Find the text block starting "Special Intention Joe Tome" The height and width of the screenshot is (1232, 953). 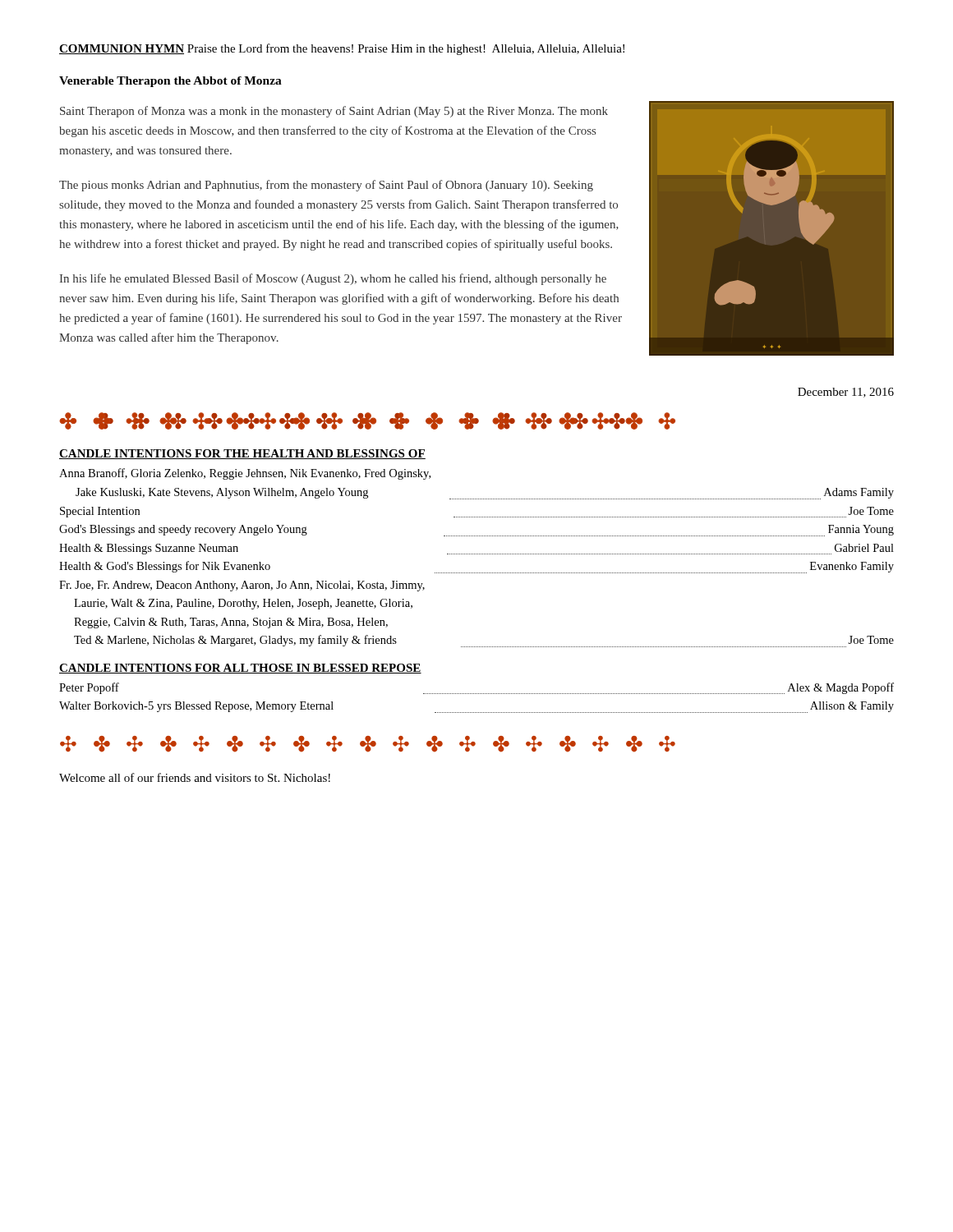click(x=476, y=511)
